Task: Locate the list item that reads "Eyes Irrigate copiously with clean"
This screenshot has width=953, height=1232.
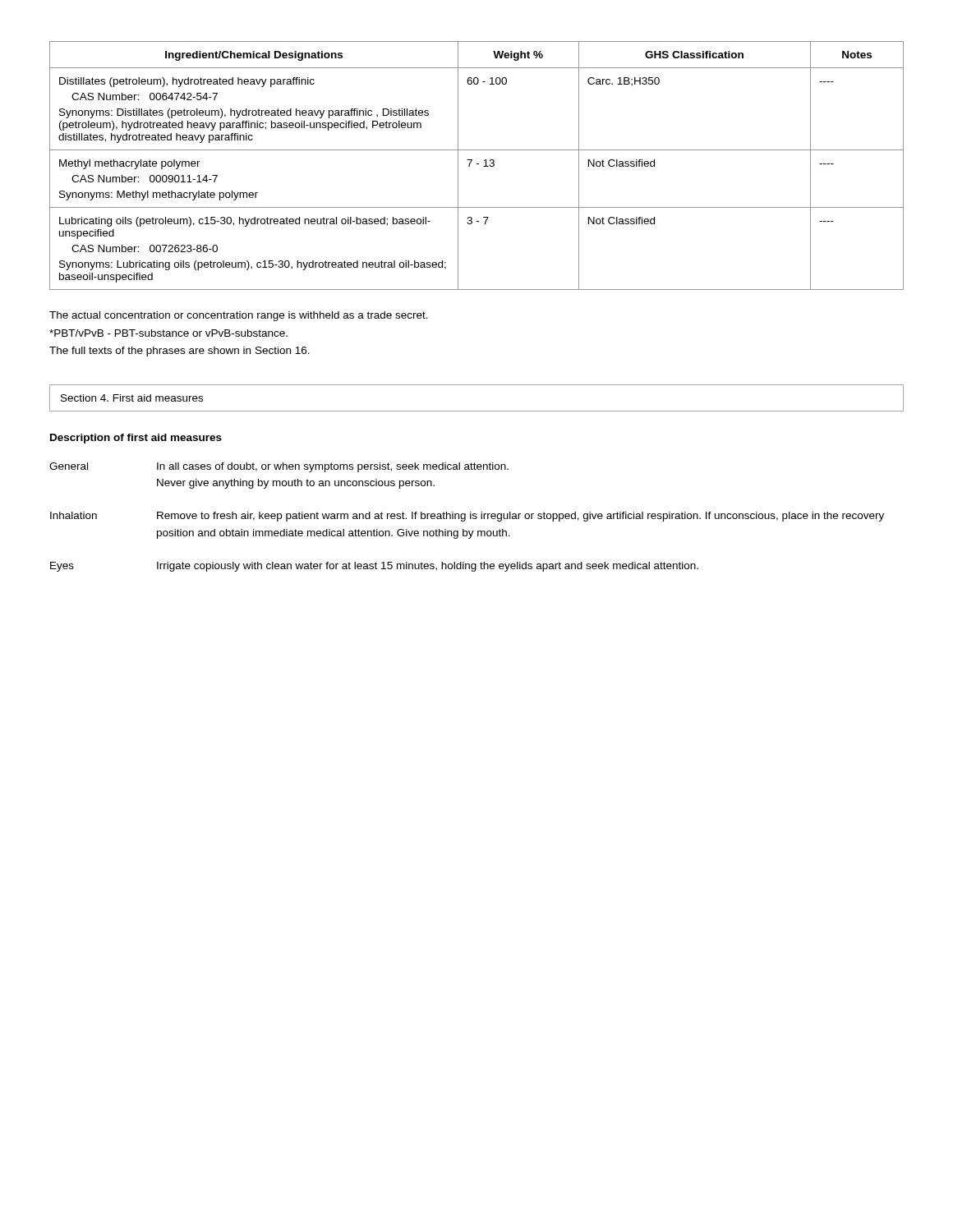Action: (476, 566)
